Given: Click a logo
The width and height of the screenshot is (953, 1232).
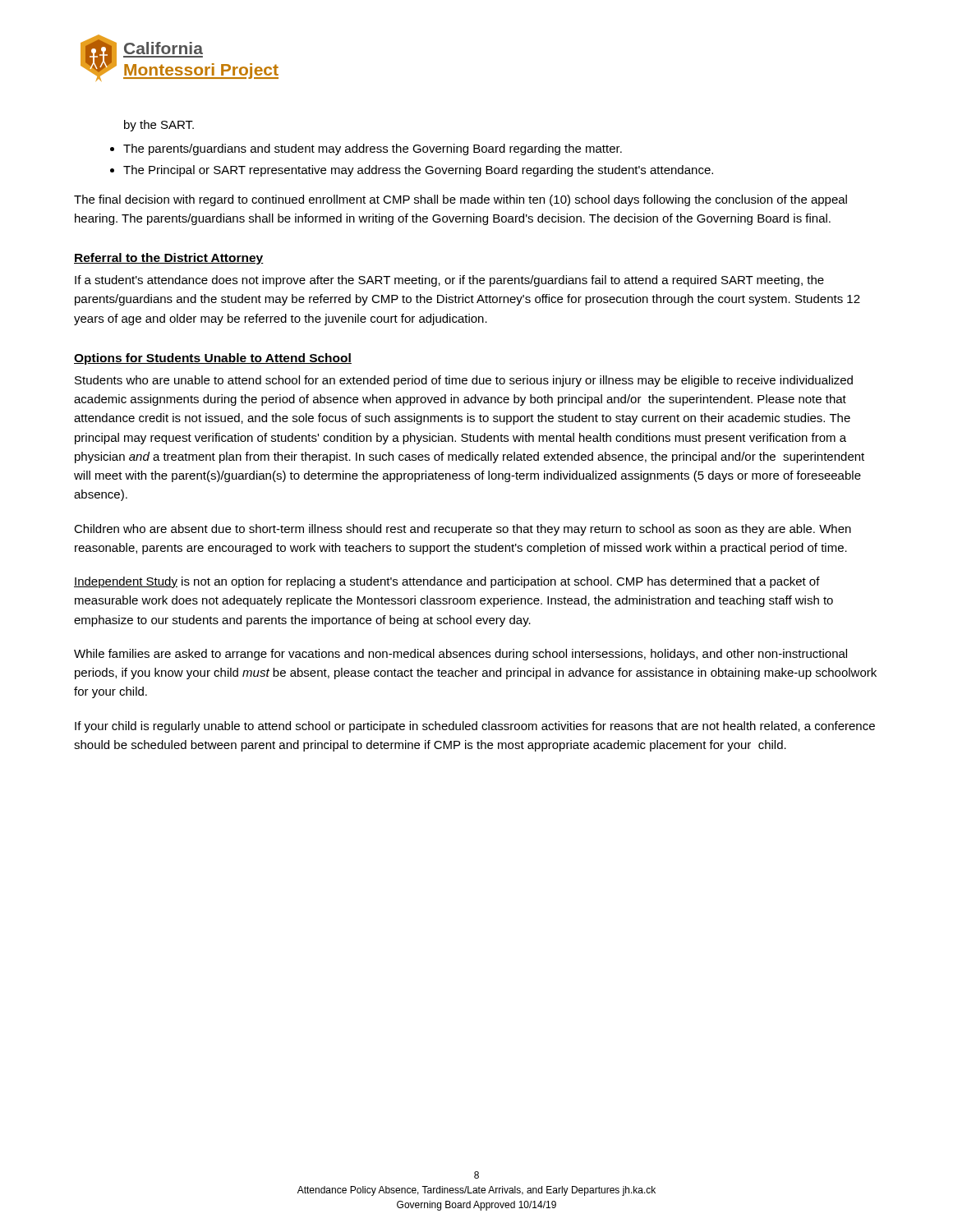Looking at the screenshot, I should pos(476,62).
